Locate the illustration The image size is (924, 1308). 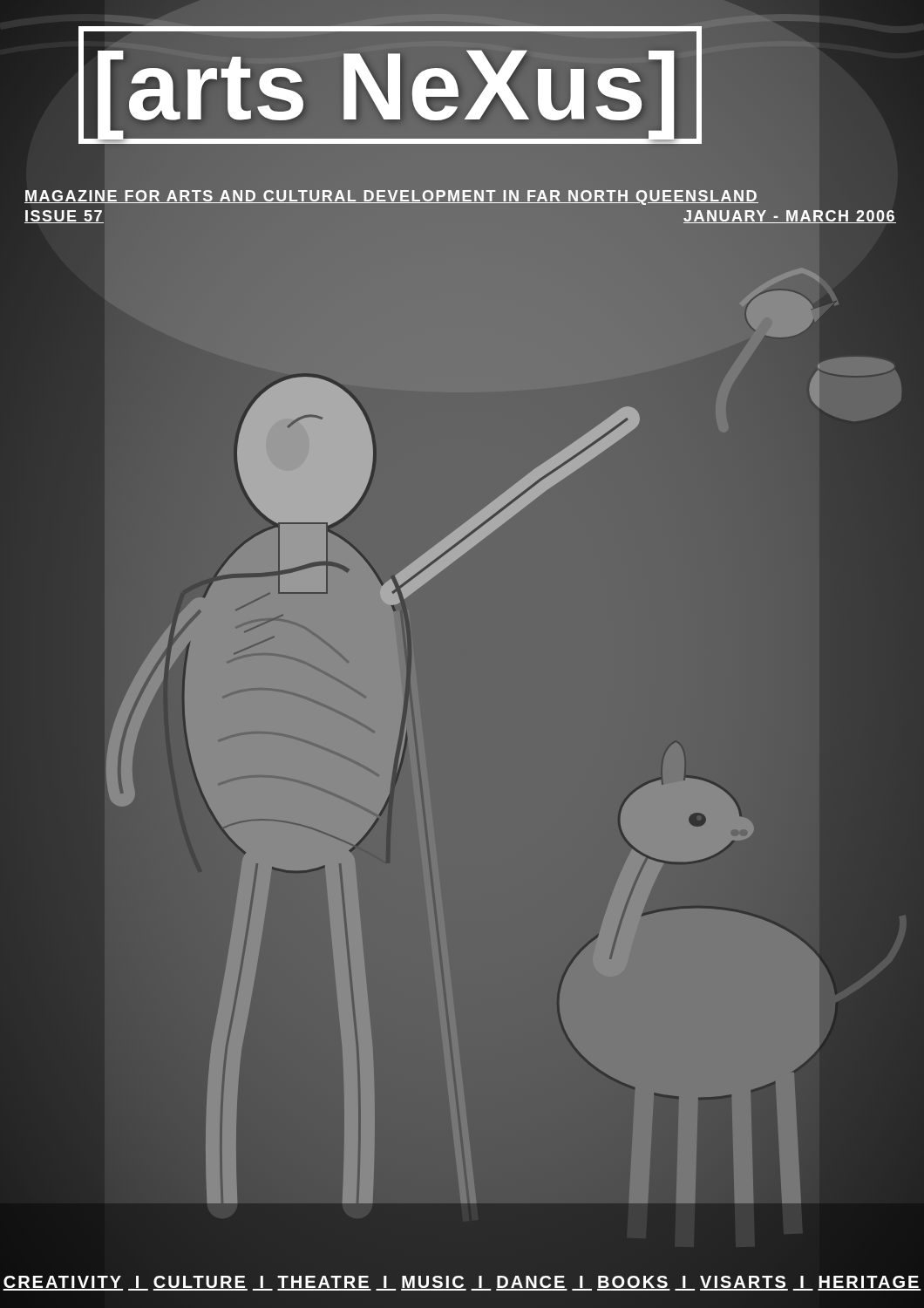pyautogui.click(x=462, y=654)
